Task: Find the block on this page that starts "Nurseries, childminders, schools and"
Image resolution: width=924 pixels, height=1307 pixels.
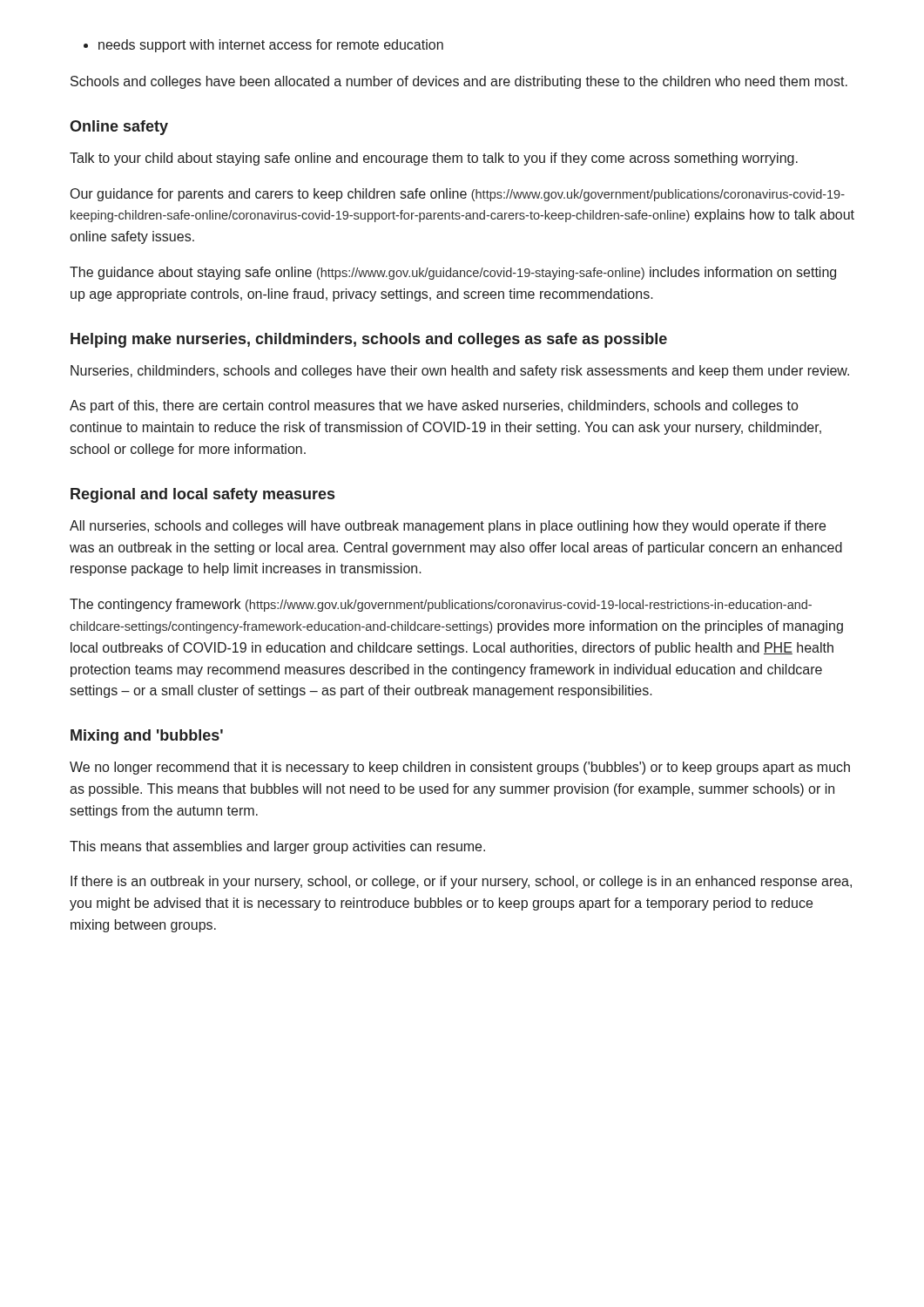Action: click(x=460, y=370)
